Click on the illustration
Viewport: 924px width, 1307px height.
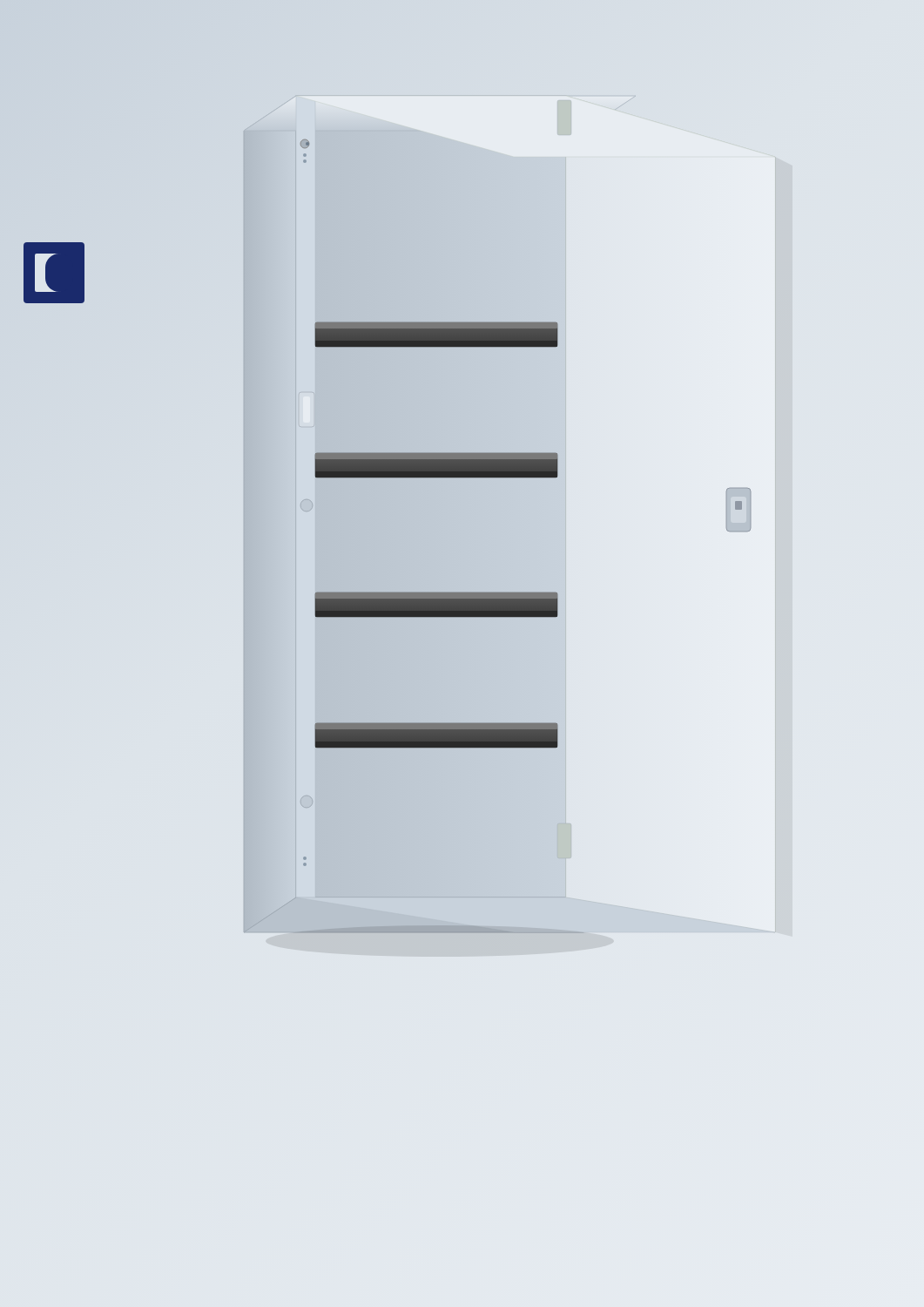[488, 523]
